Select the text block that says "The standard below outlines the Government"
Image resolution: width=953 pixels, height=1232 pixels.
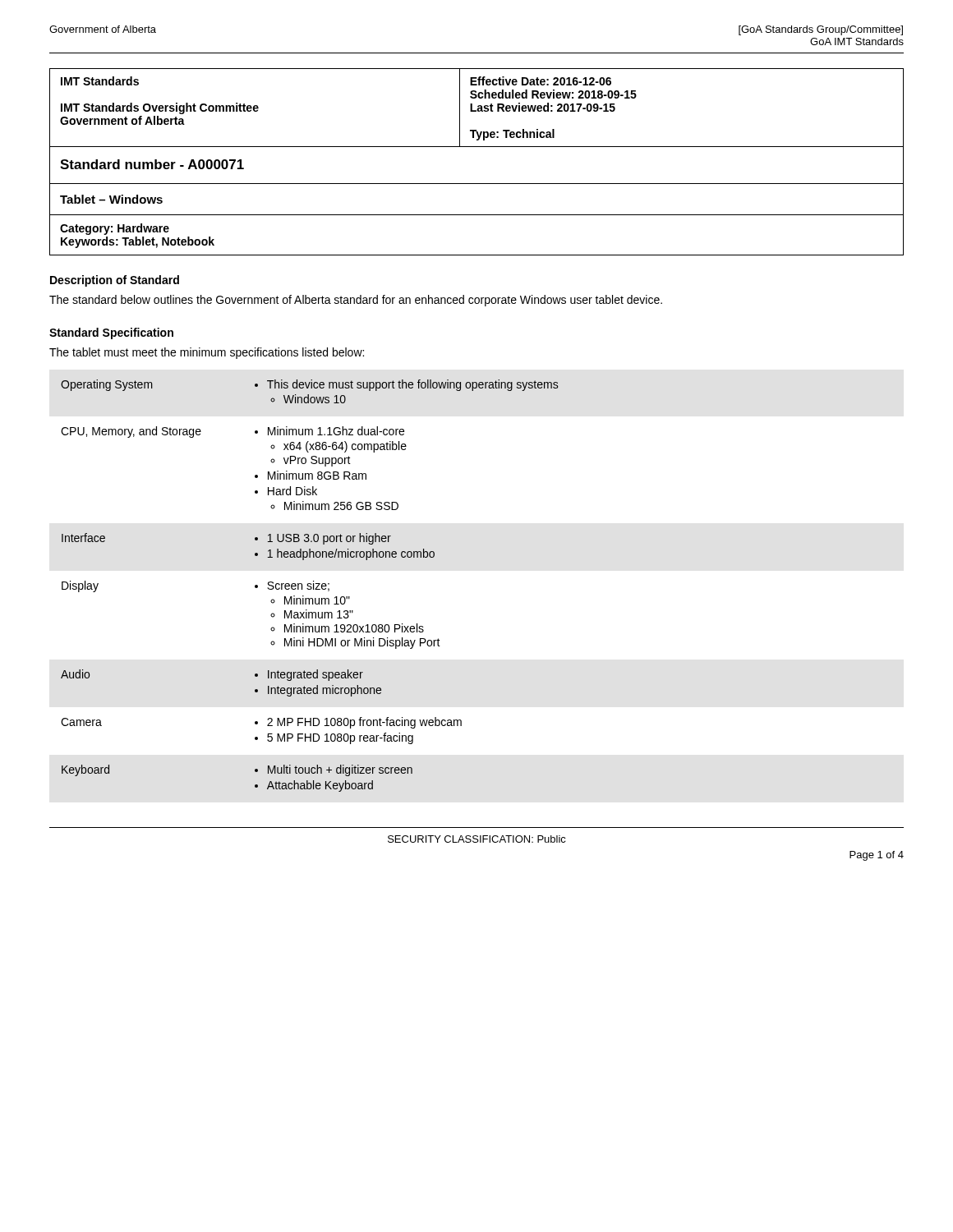pos(356,300)
